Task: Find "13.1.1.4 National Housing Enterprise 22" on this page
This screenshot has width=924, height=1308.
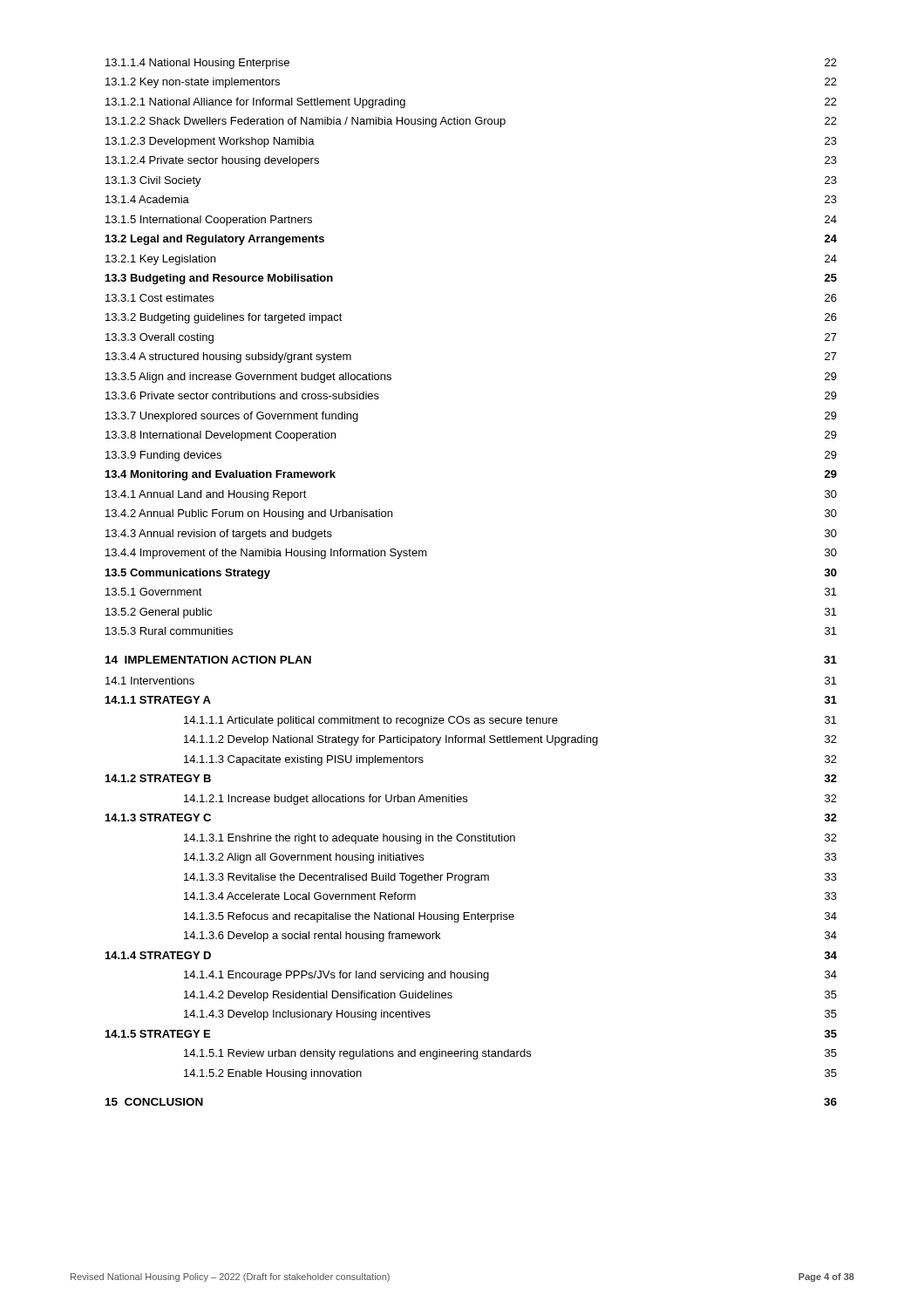Action: (x=197, y=62)
